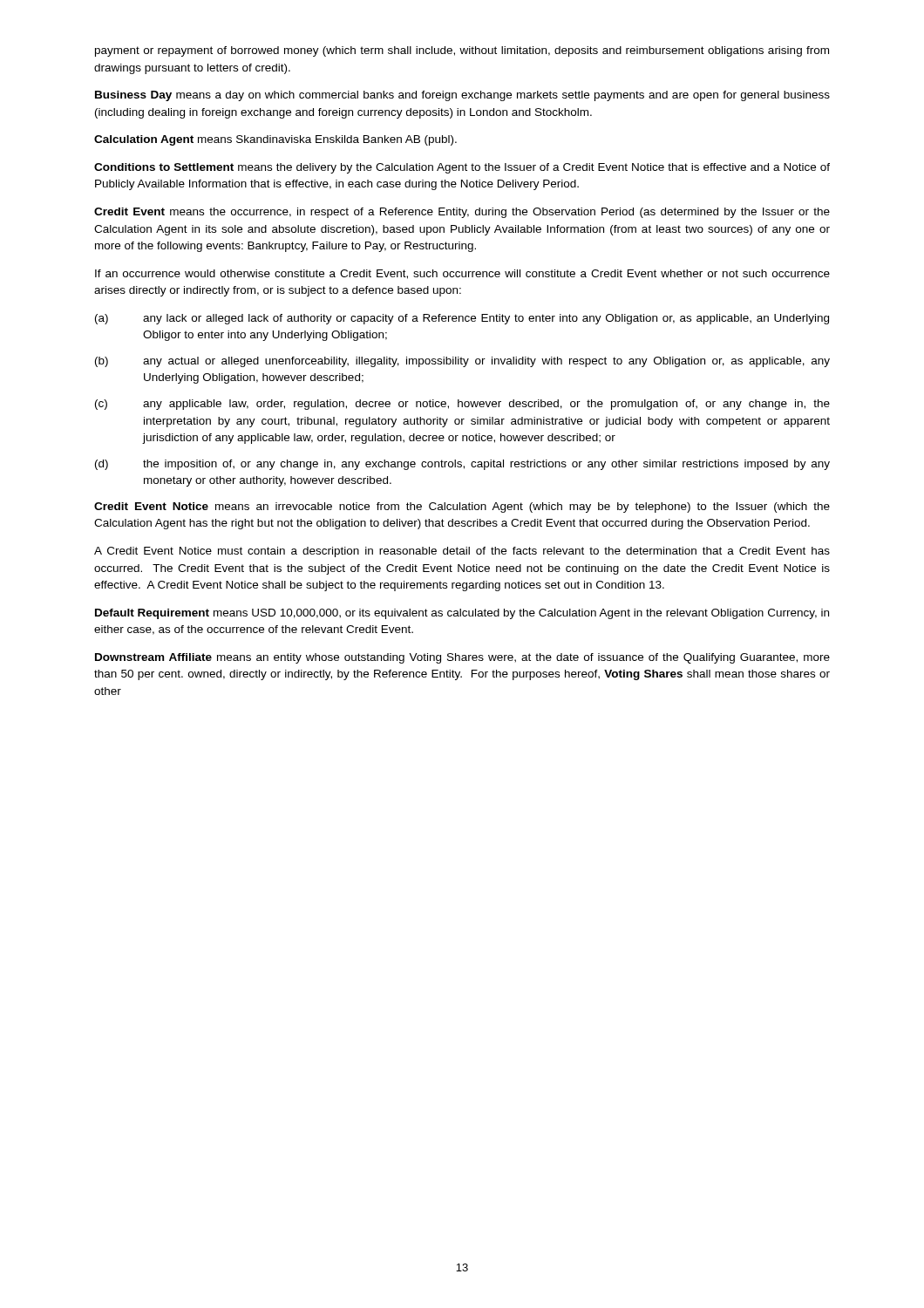Point to the block starting "(b) any actual or alleged"
The image size is (924, 1308).
462,369
